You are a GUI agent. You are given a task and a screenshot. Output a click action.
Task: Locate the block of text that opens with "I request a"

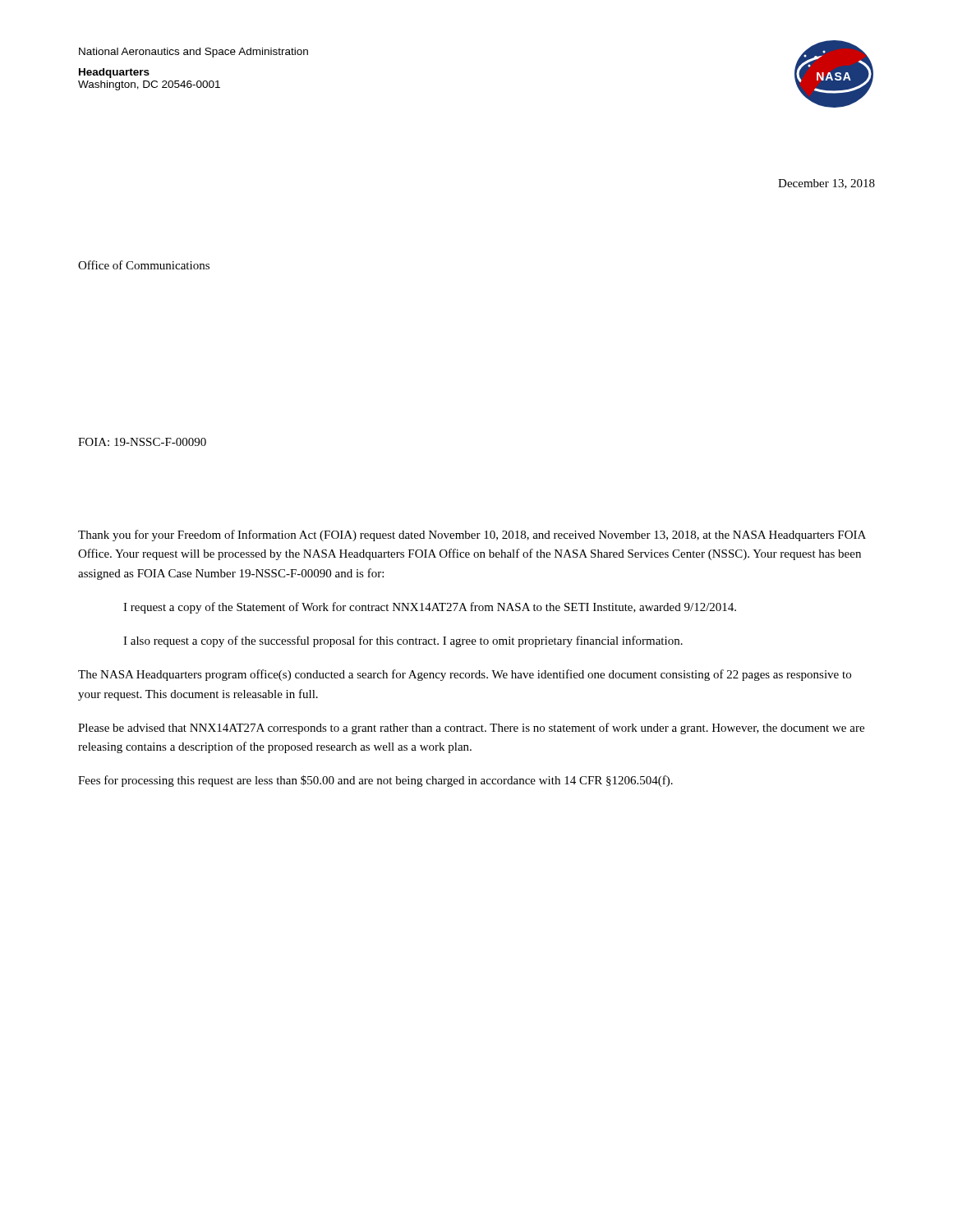[430, 607]
